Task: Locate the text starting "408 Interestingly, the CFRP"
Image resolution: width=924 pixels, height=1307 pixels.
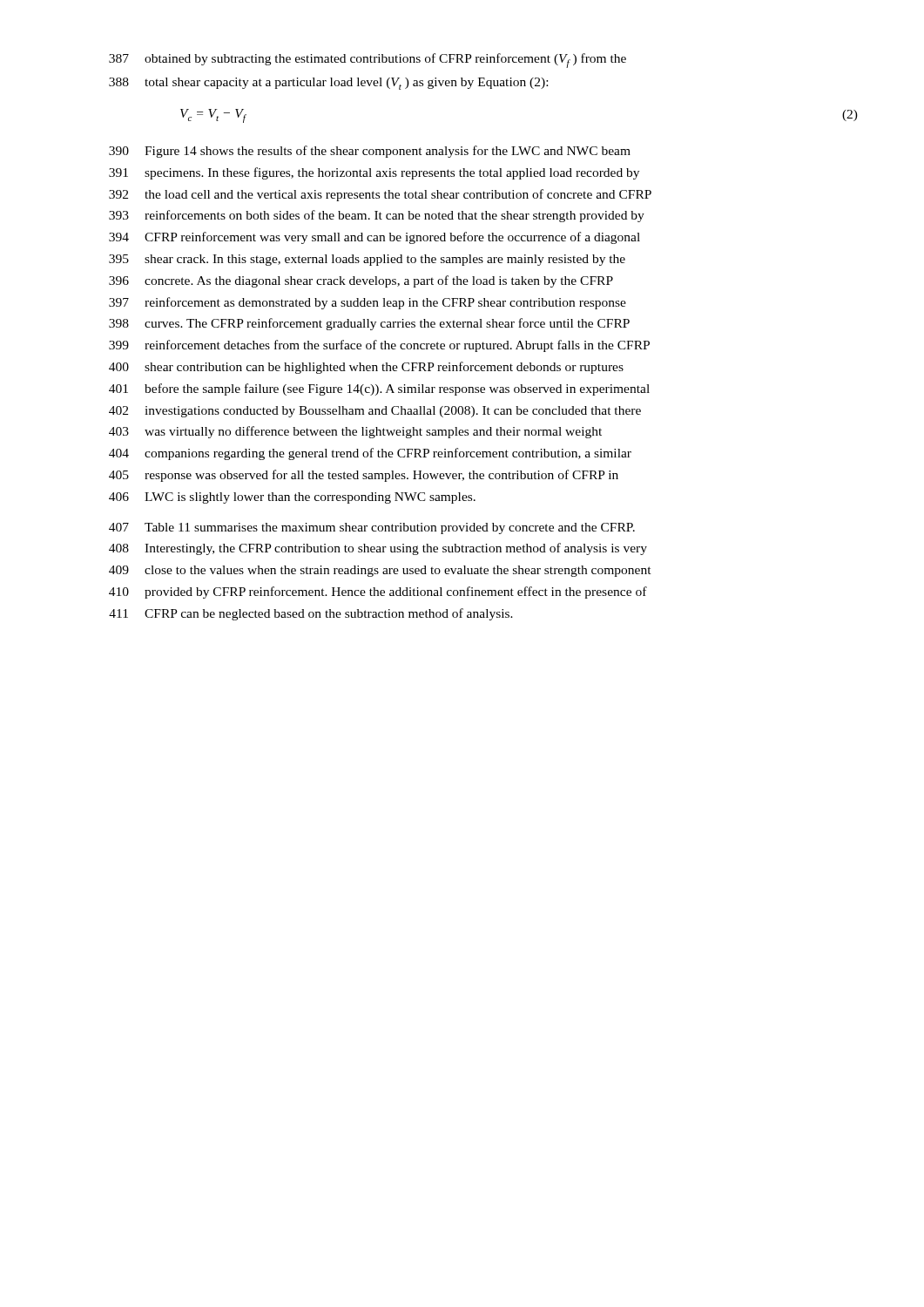Action: pos(479,549)
